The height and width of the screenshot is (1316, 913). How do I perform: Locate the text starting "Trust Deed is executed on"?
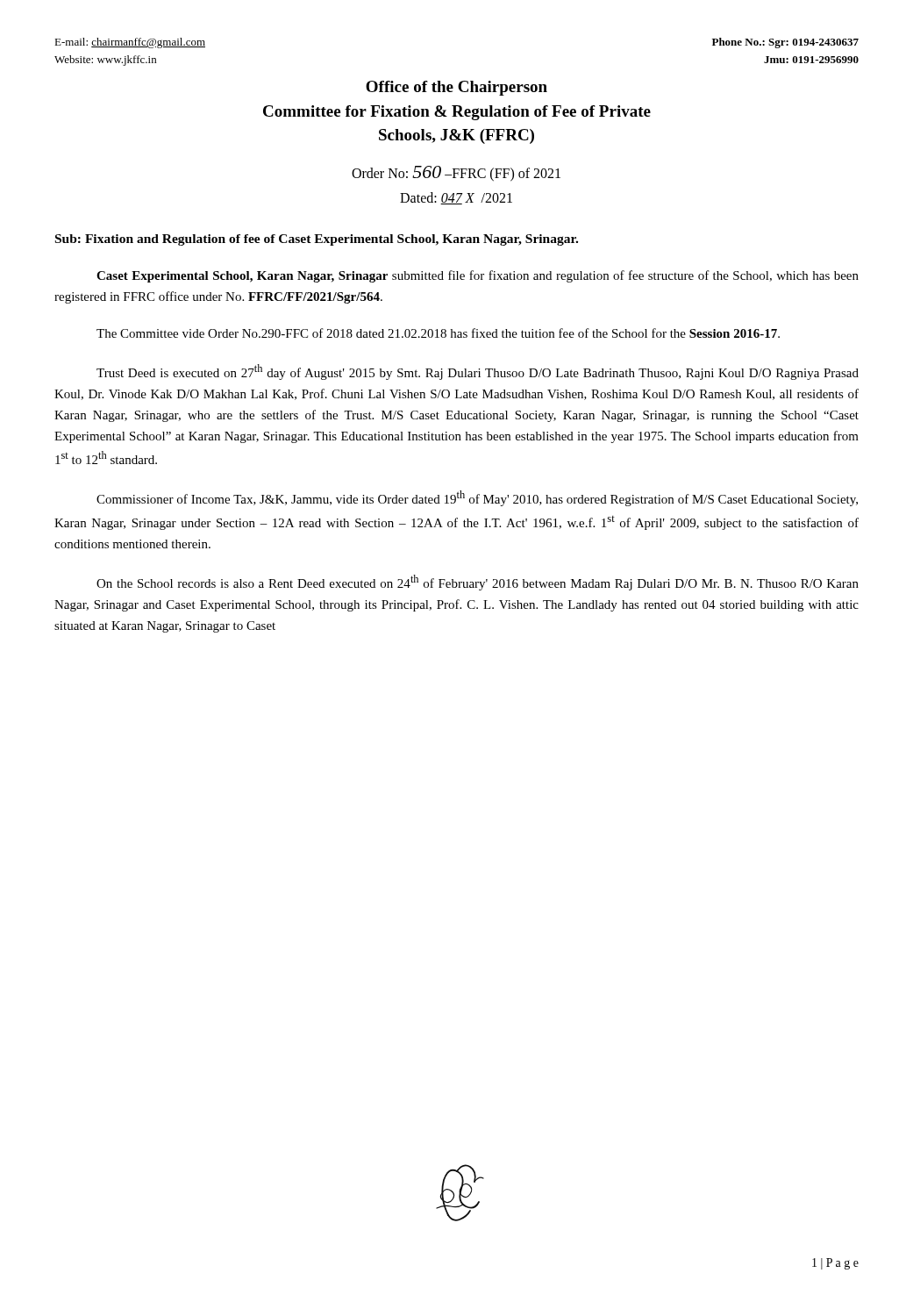click(456, 414)
